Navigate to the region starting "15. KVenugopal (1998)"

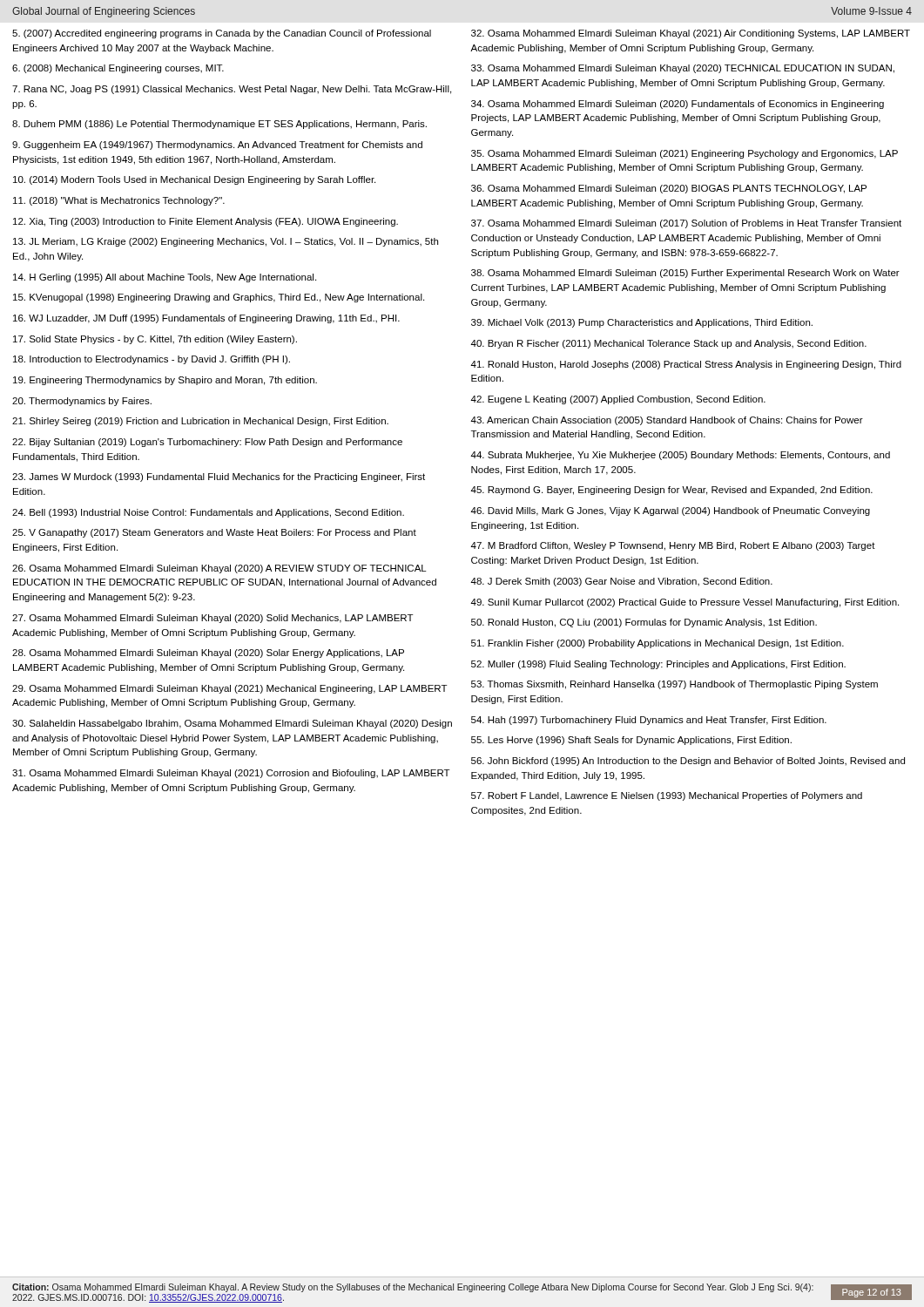coord(219,297)
